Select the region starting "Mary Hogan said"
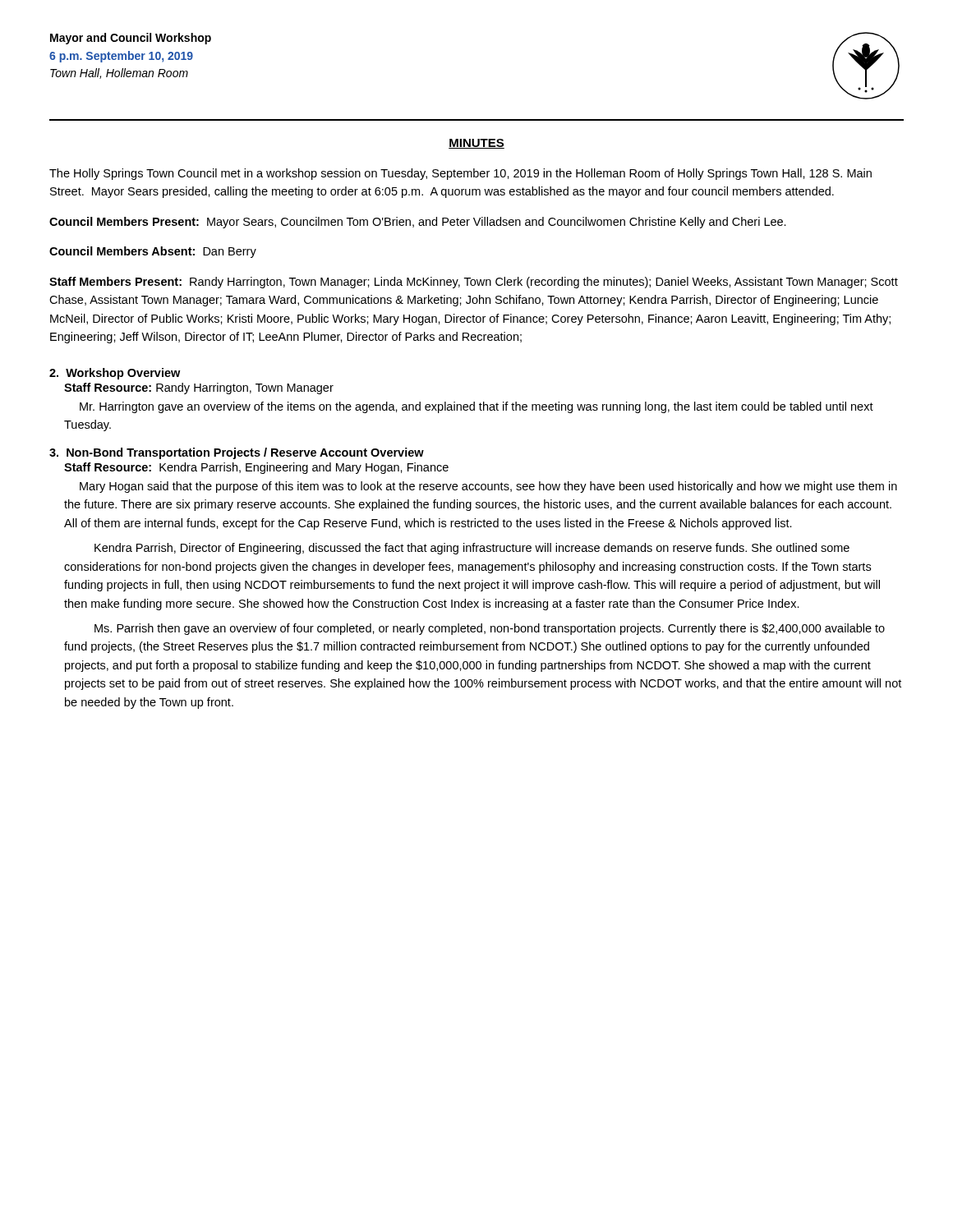The image size is (953, 1232). [484, 594]
